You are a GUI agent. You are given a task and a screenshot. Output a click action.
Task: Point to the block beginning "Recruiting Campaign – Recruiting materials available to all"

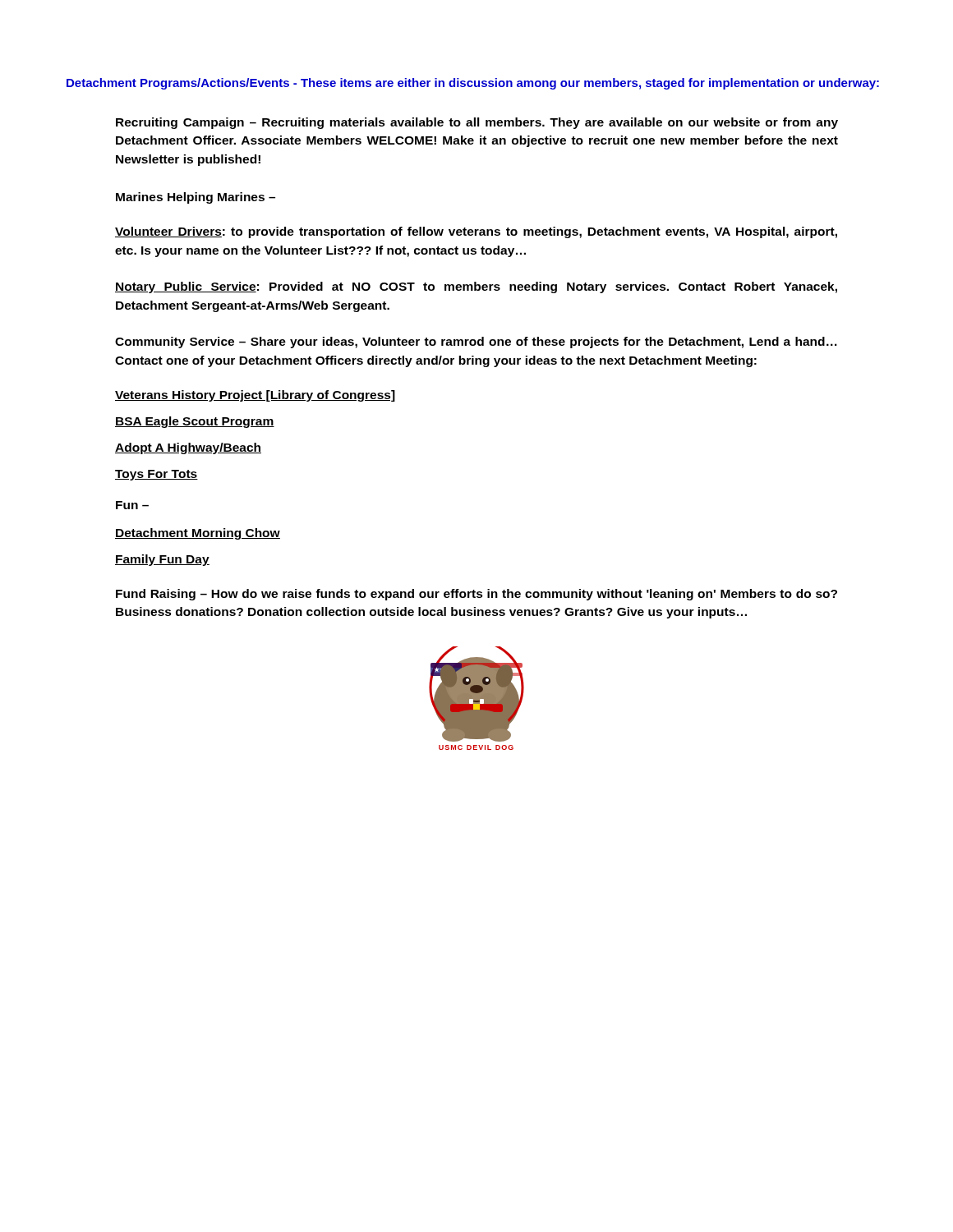(476, 140)
